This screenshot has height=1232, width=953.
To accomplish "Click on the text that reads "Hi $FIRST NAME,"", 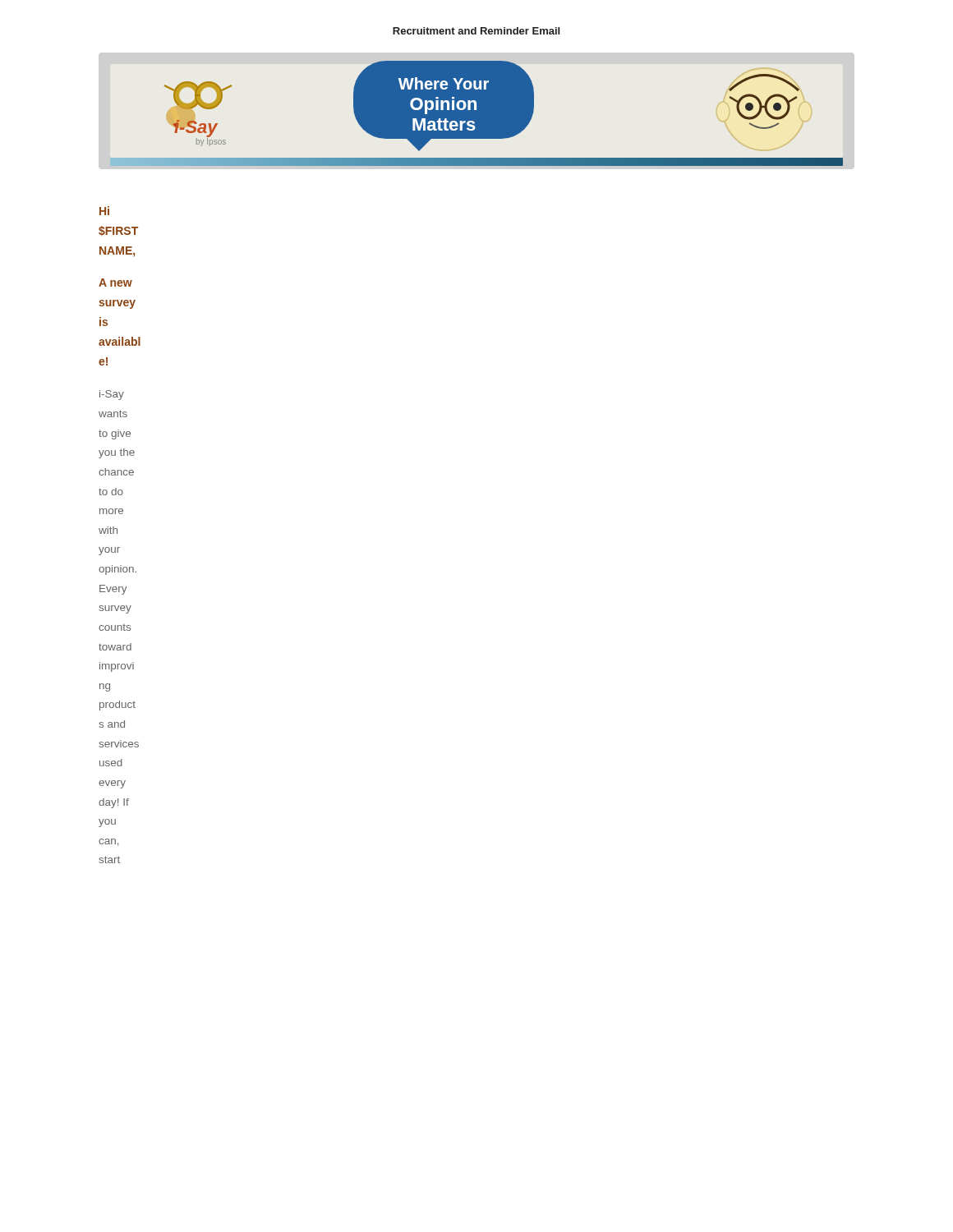I will click(x=118, y=231).
